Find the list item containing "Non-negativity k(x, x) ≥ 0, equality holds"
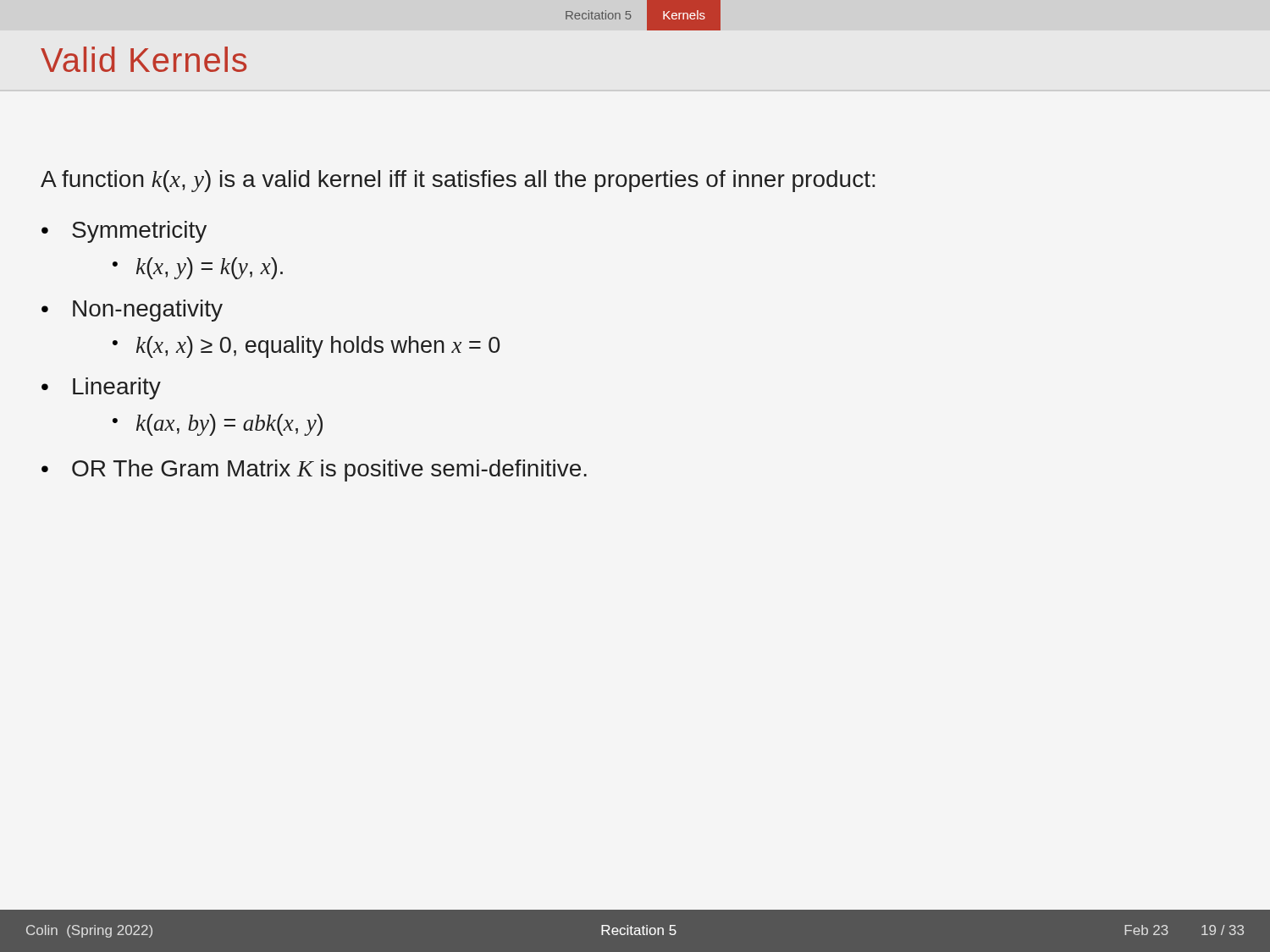 click(148, 311)
